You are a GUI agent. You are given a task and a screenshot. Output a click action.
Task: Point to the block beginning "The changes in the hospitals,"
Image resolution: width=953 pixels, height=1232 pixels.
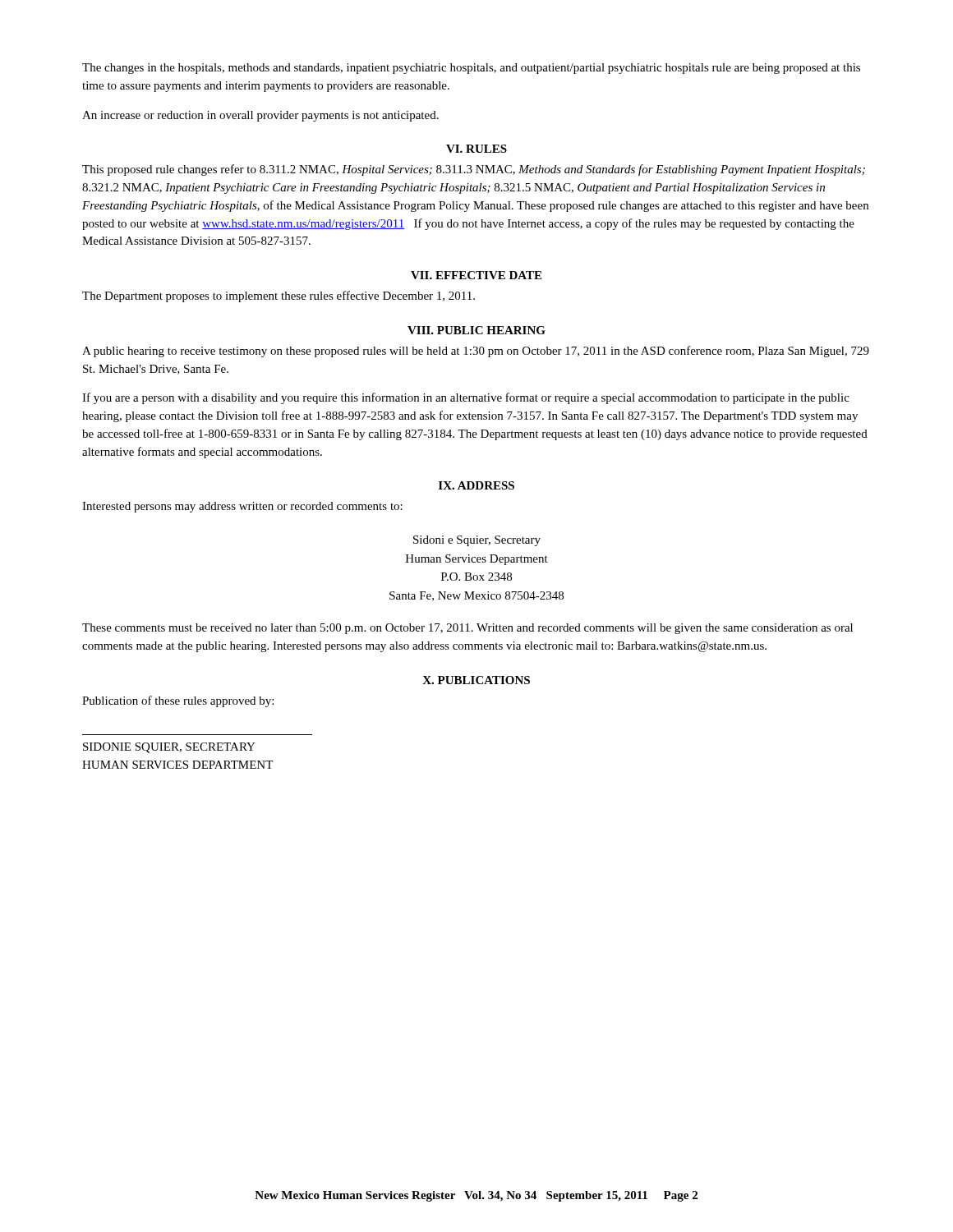click(x=471, y=76)
